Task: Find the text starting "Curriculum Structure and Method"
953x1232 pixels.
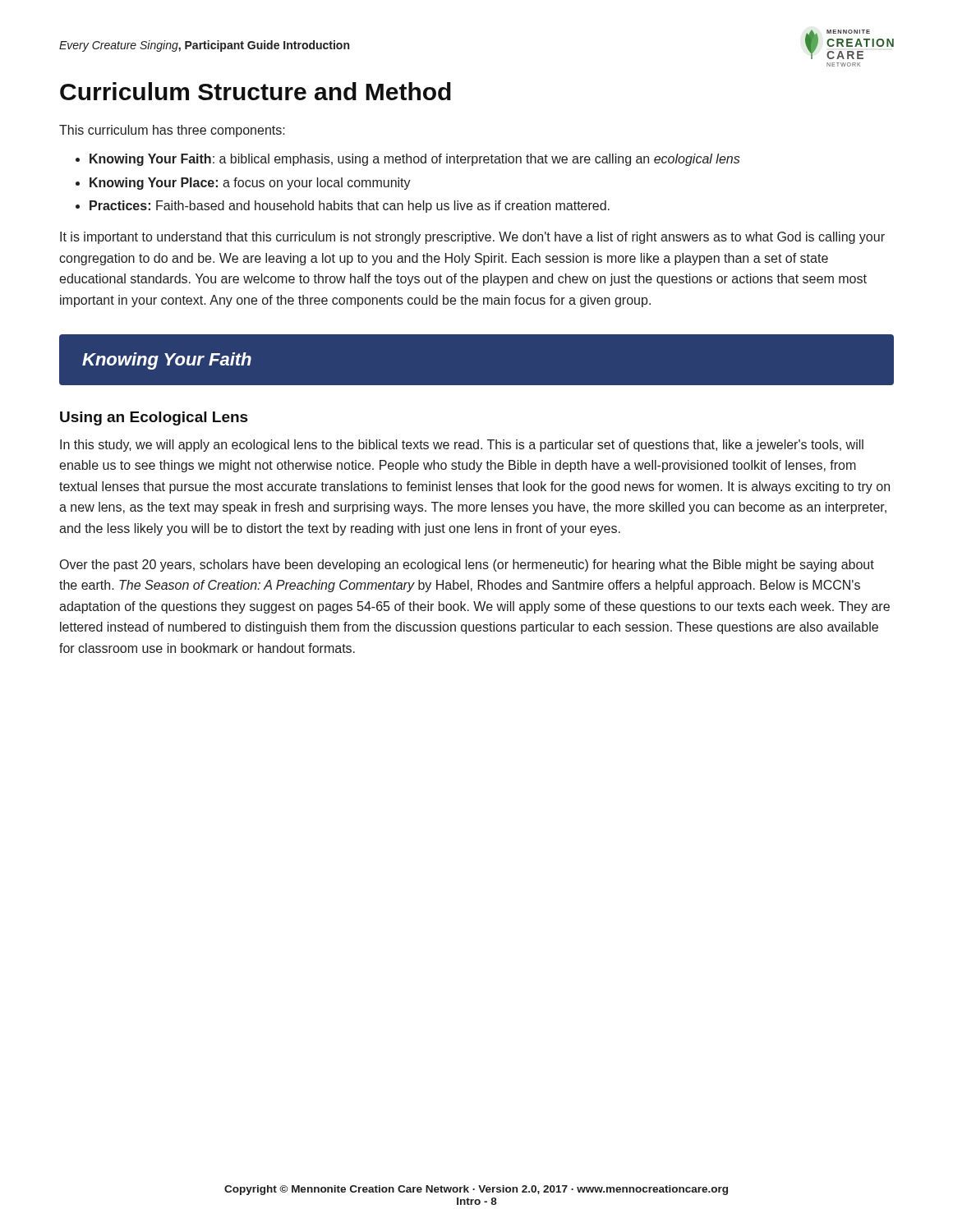Action: pyautogui.click(x=256, y=92)
